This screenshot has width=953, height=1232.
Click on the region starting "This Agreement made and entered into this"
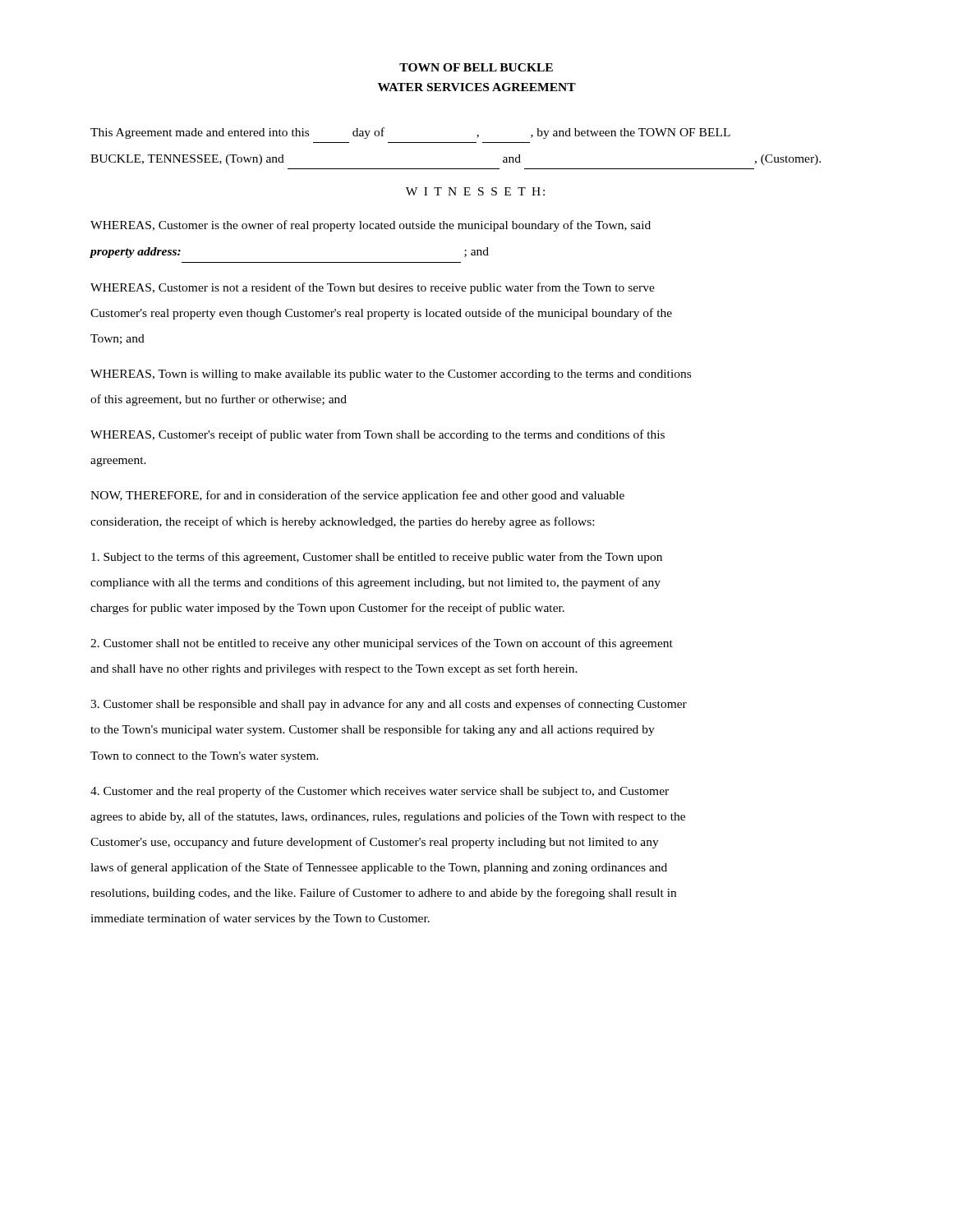click(x=411, y=132)
